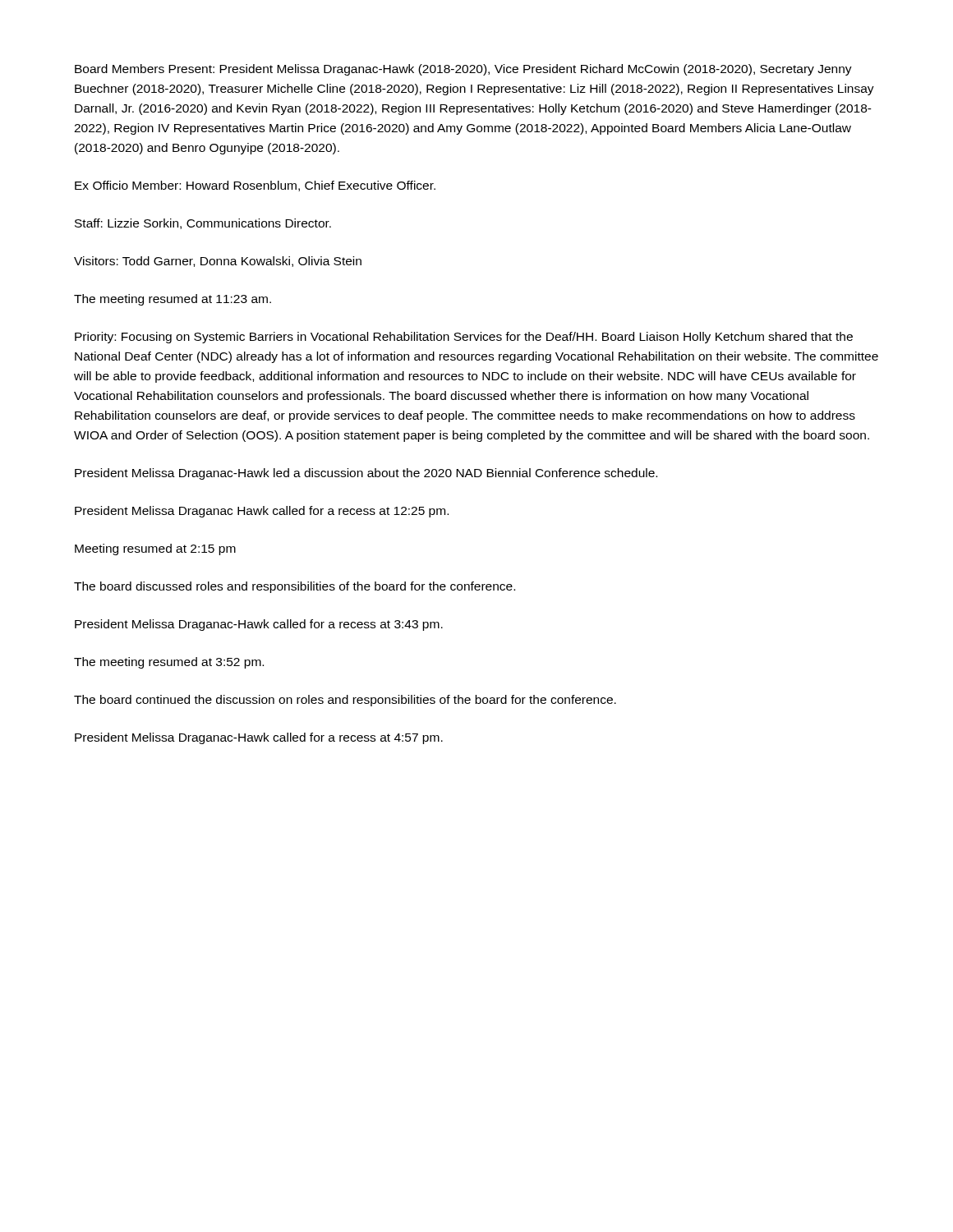
Task: Where does it say "Staff: Lizzie Sorkin, Communications Director."?
Action: 203,223
